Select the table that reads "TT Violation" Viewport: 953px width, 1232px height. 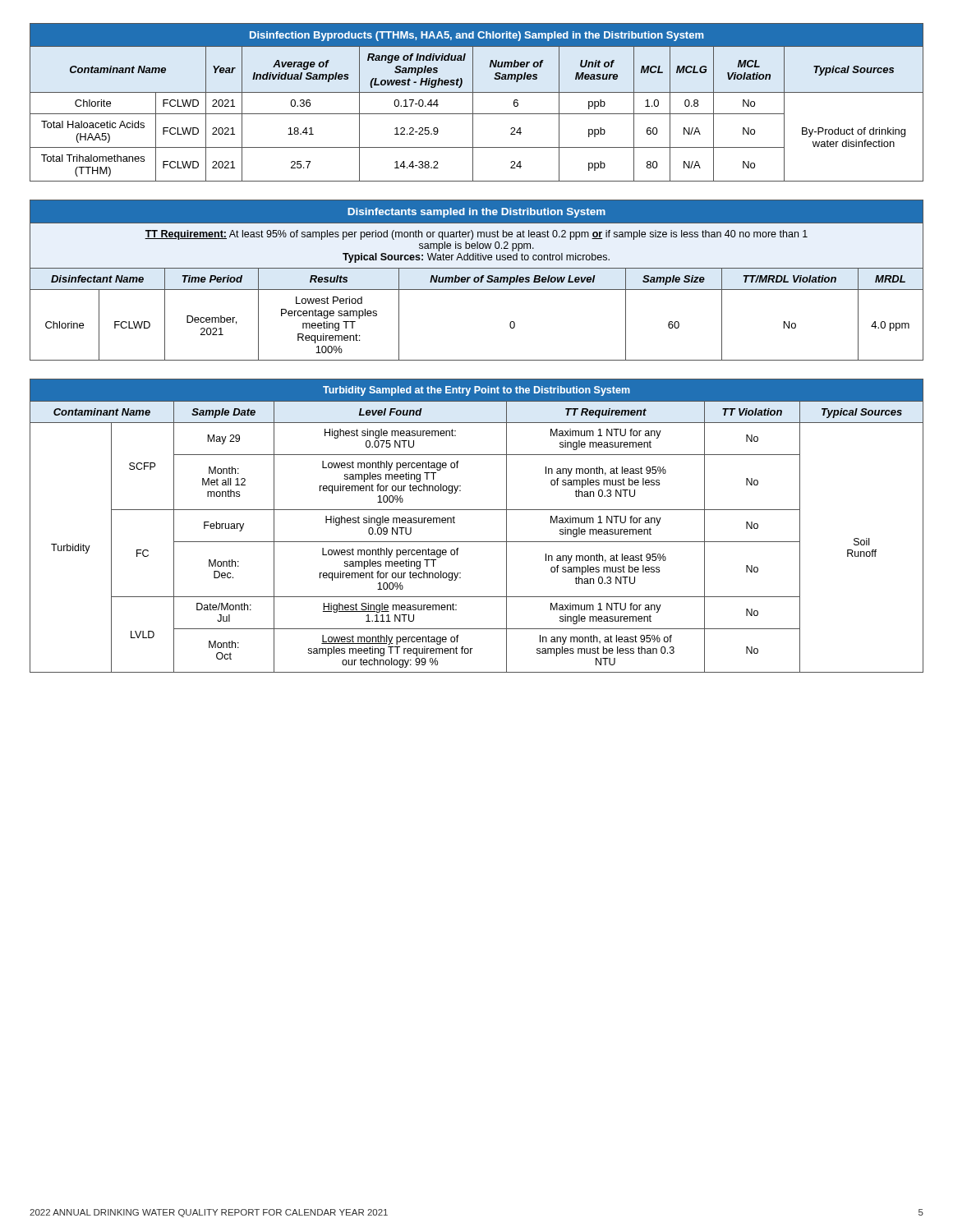pos(476,526)
